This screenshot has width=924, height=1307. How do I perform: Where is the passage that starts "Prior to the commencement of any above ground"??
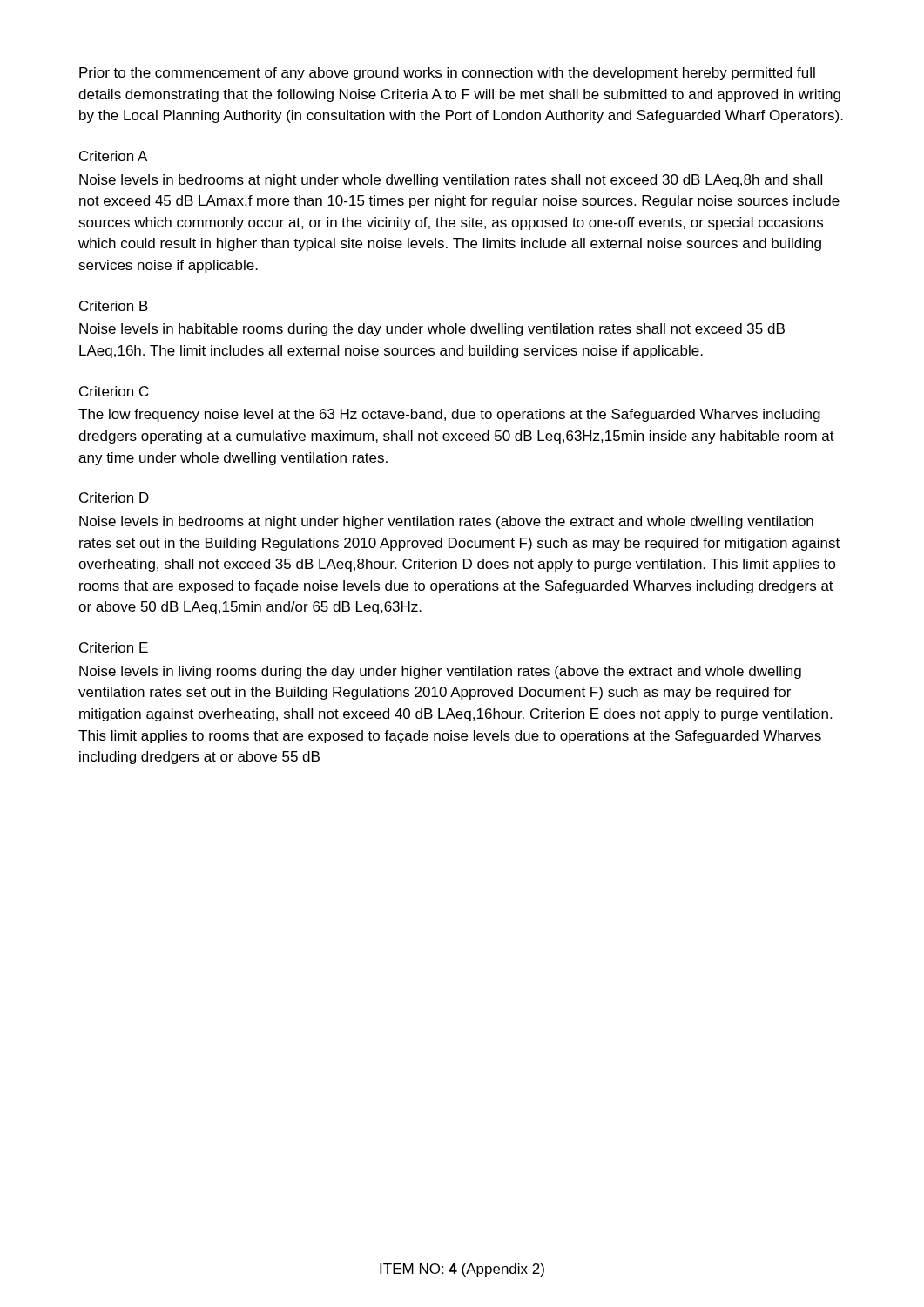tap(461, 94)
